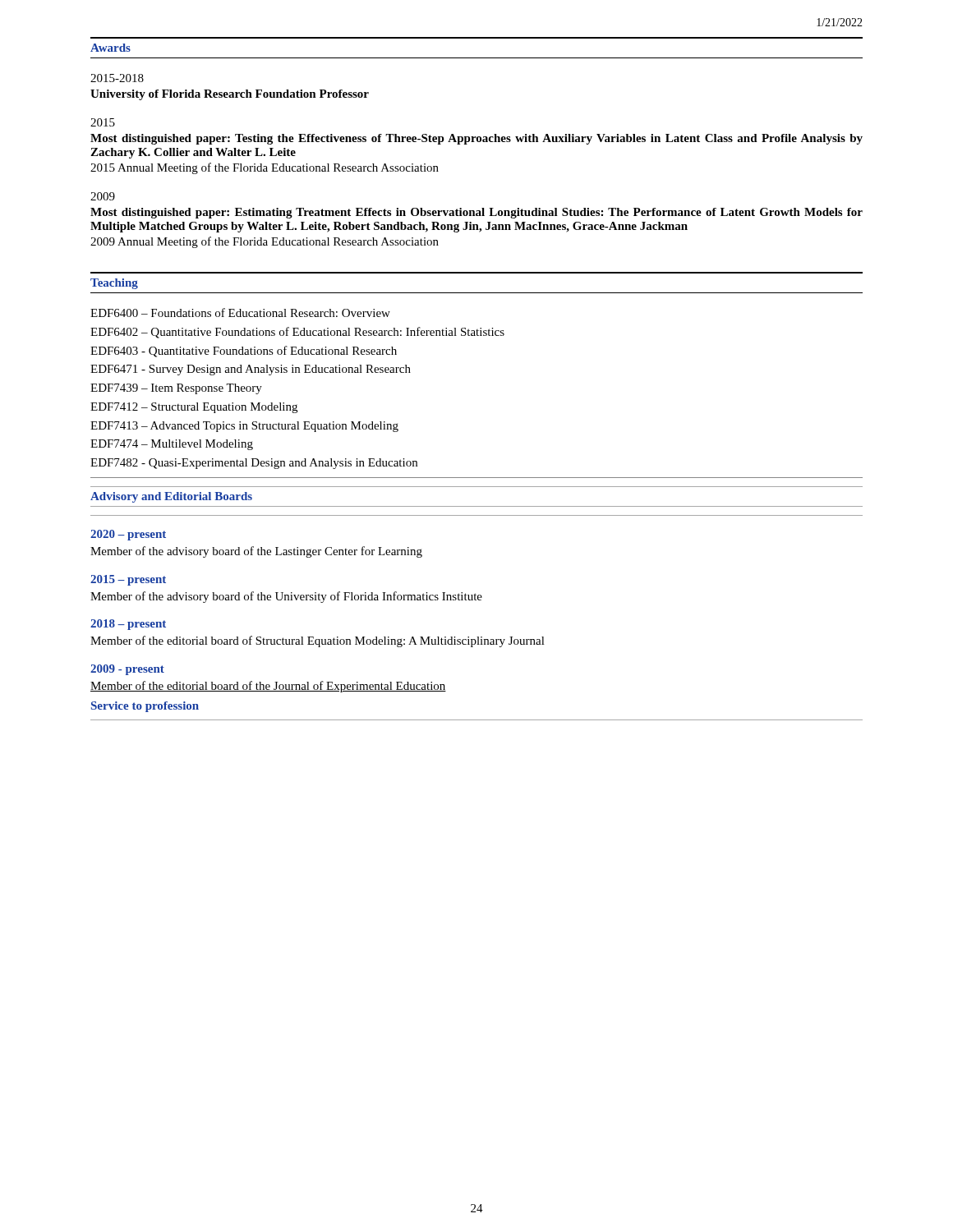Select the region starting "EDF7439 – Item"
The width and height of the screenshot is (953, 1232).
click(176, 388)
